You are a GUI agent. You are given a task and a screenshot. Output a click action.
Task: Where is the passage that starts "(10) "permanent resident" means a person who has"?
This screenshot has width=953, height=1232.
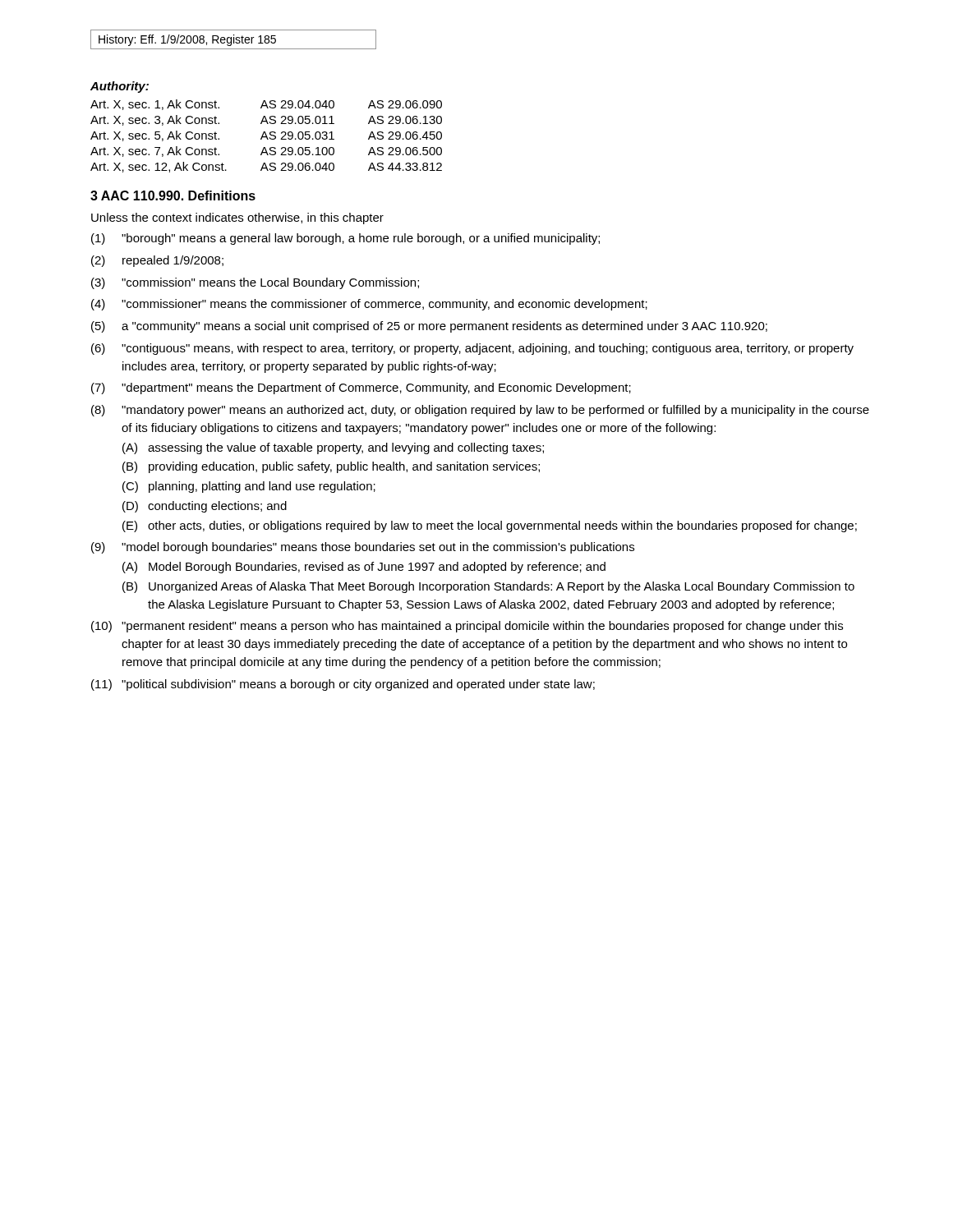point(481,644)
